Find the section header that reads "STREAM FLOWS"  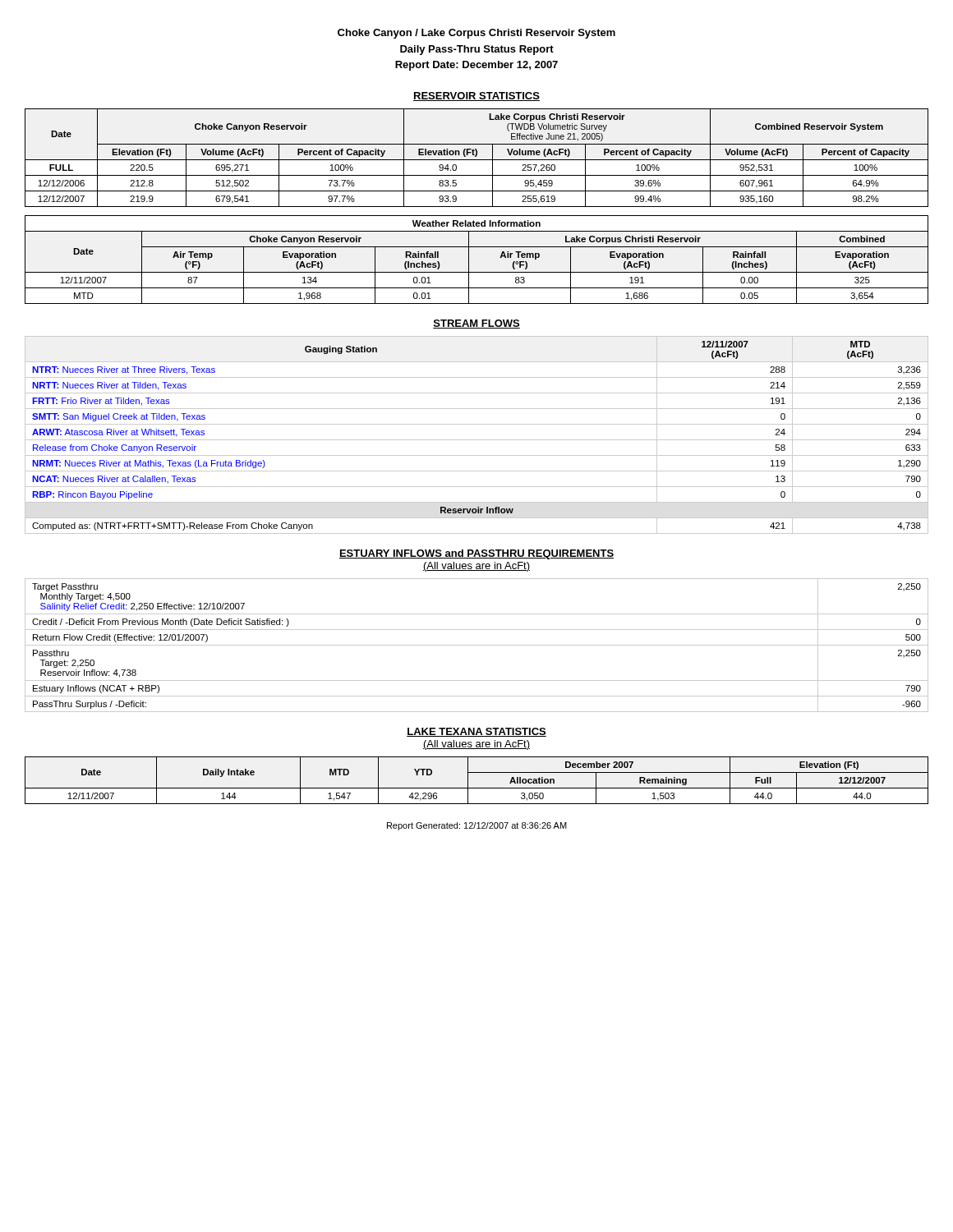[x=476, y=323]
